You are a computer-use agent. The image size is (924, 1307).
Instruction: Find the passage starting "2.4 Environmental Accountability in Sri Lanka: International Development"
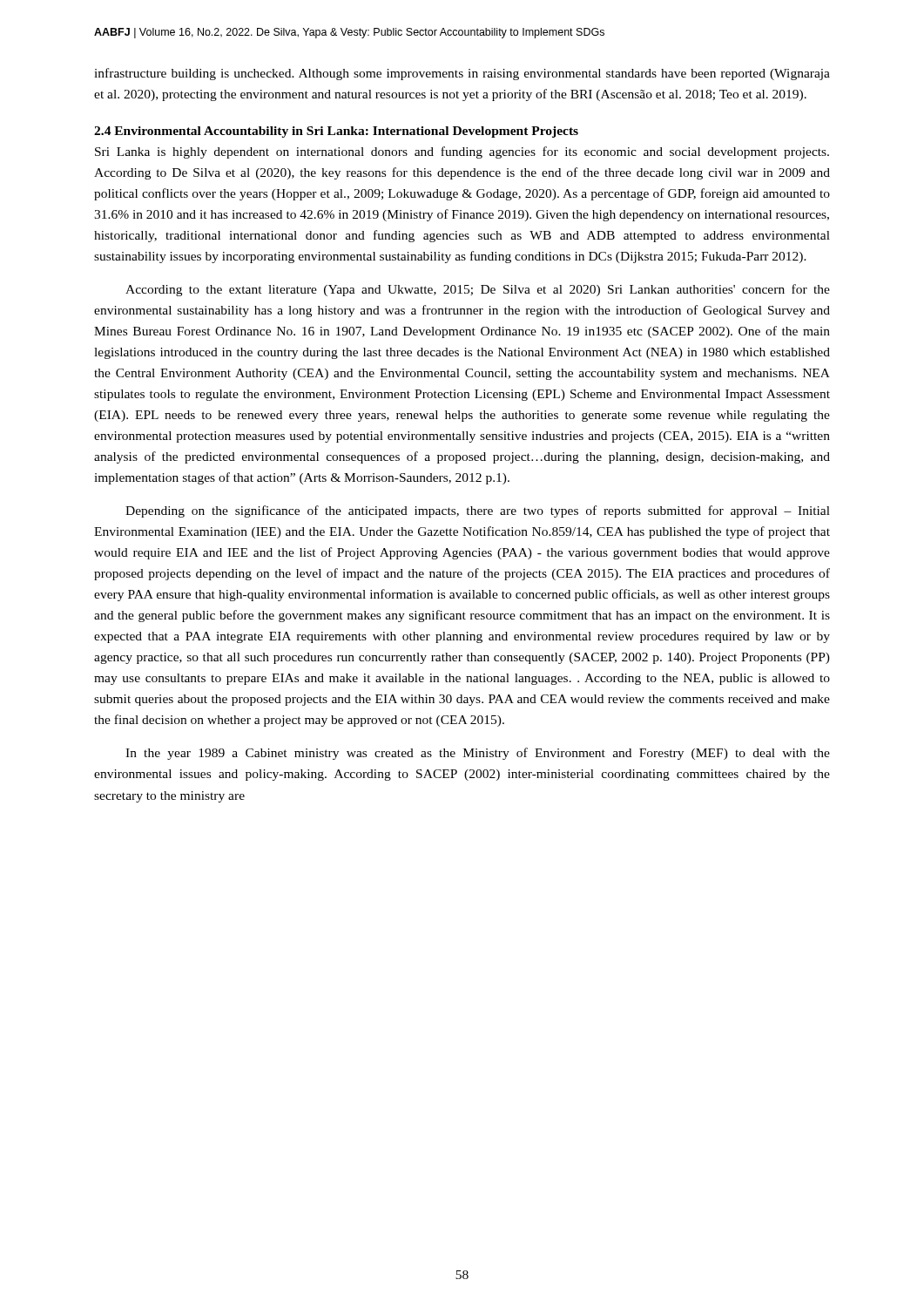pyautogui.click(x=336, y=130)
